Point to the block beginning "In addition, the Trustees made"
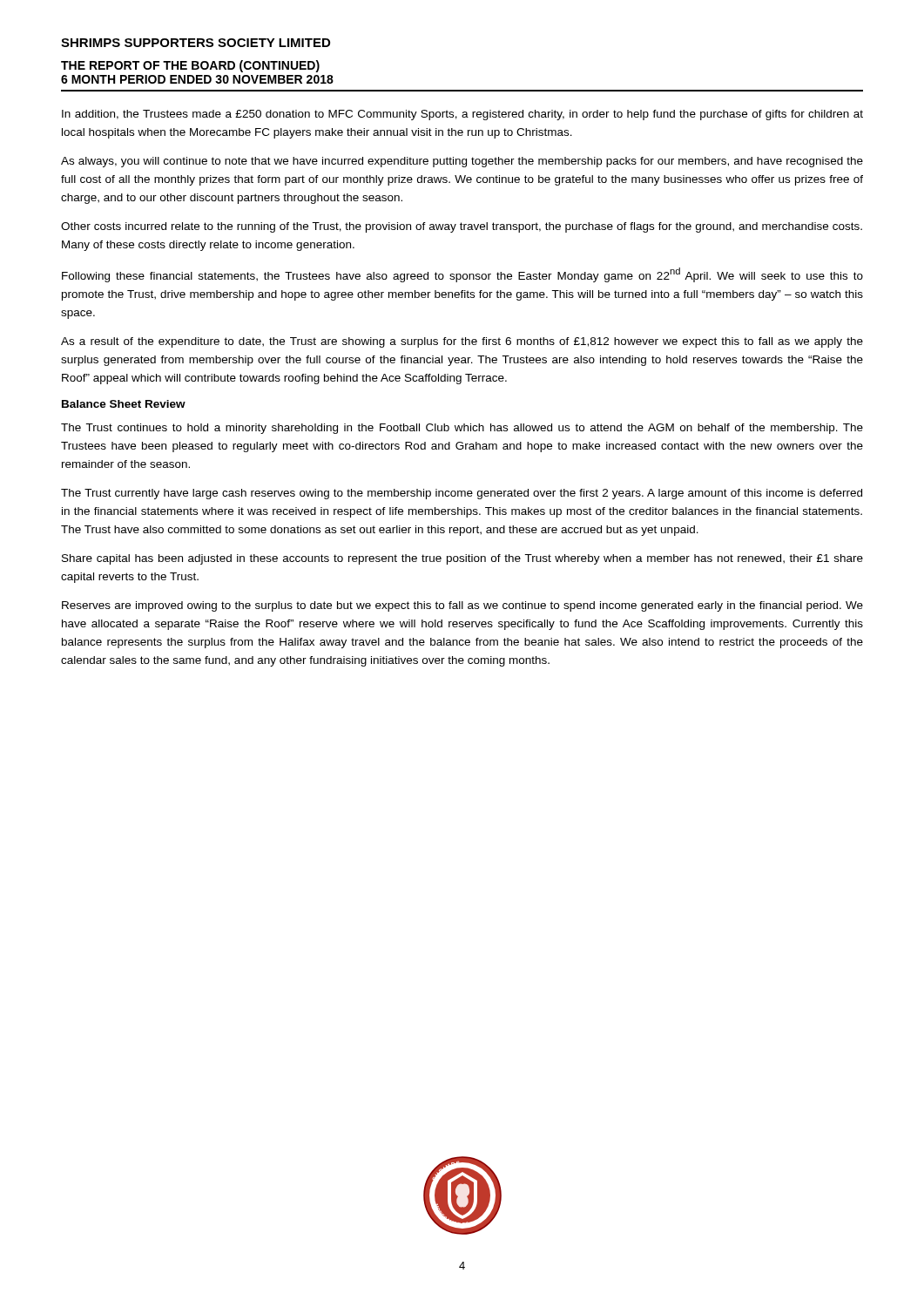 click(x=462, y=123)
